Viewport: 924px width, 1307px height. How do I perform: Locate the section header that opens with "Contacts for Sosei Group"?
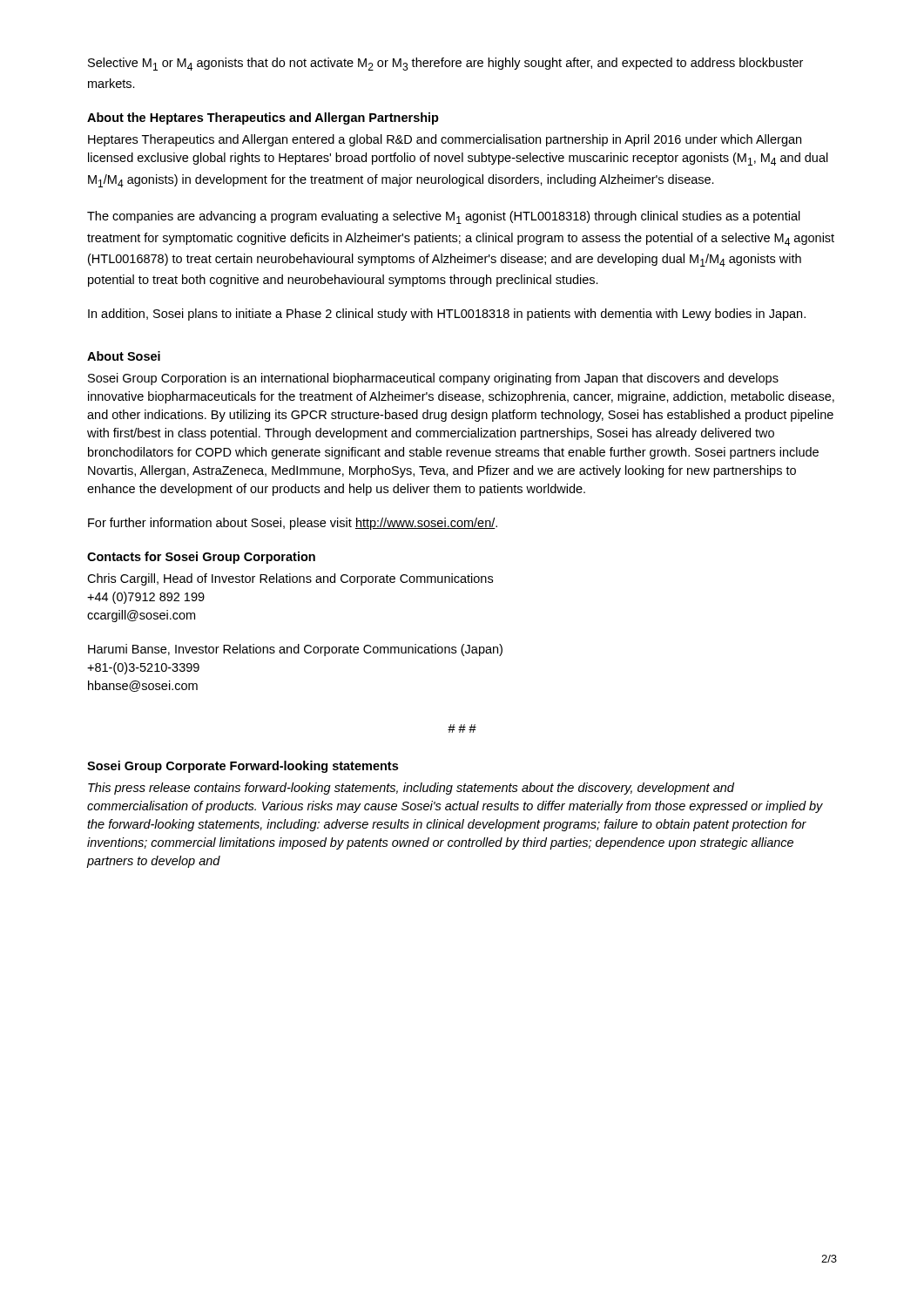coord(201,556)
